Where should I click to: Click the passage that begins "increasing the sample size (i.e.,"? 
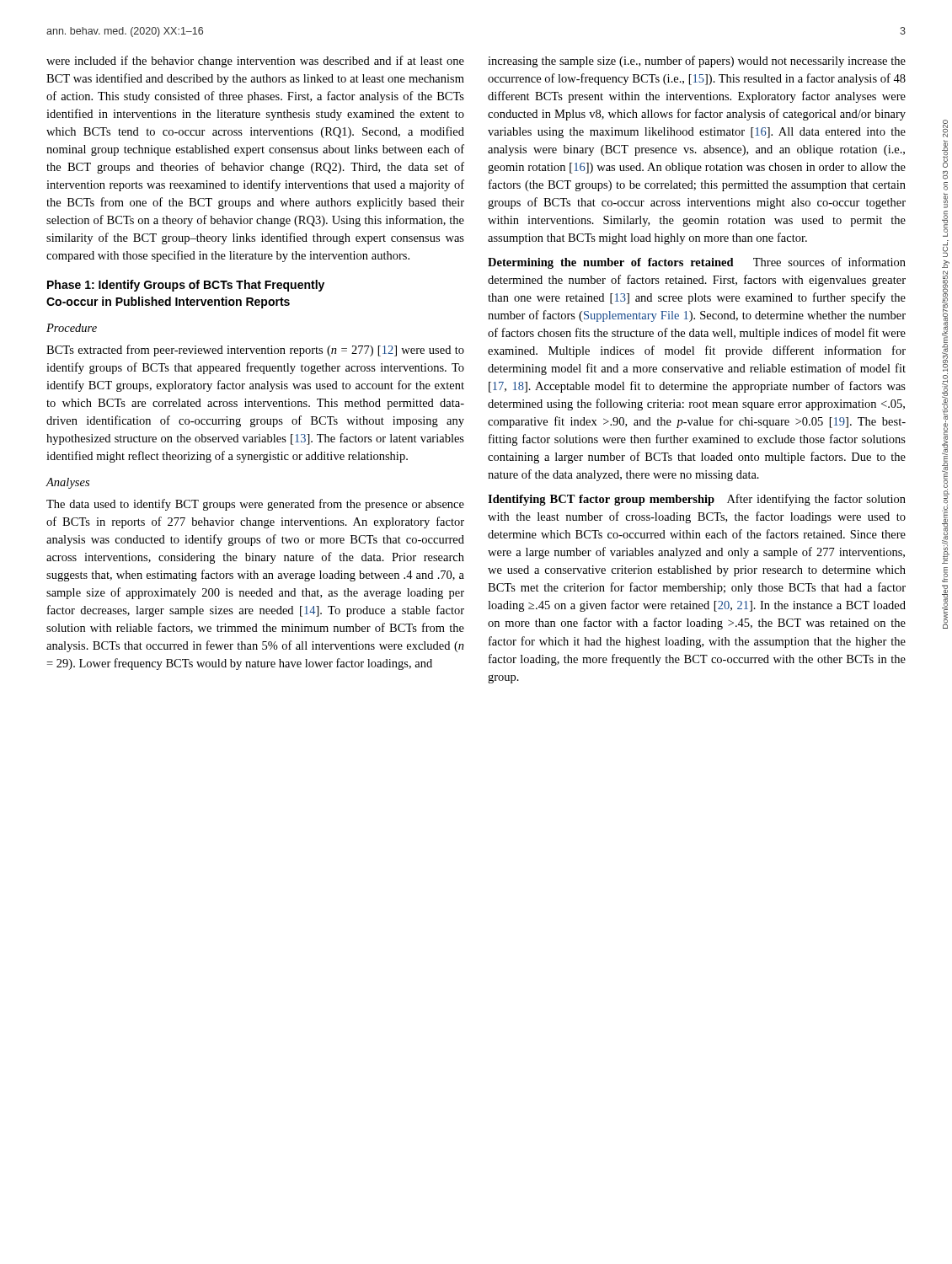click(697, 150)
